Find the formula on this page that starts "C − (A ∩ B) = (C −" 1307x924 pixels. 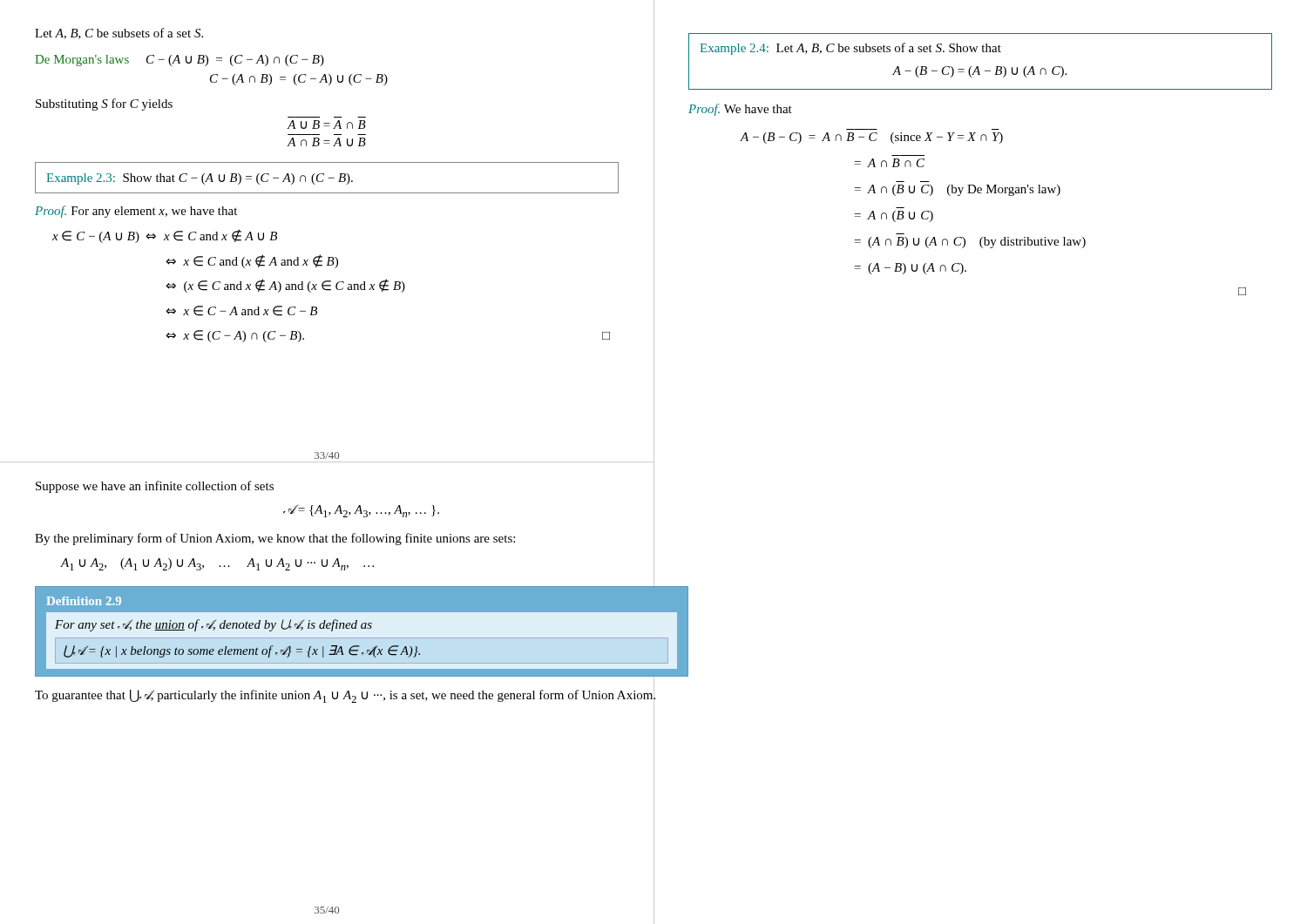(x=298, y=78)
